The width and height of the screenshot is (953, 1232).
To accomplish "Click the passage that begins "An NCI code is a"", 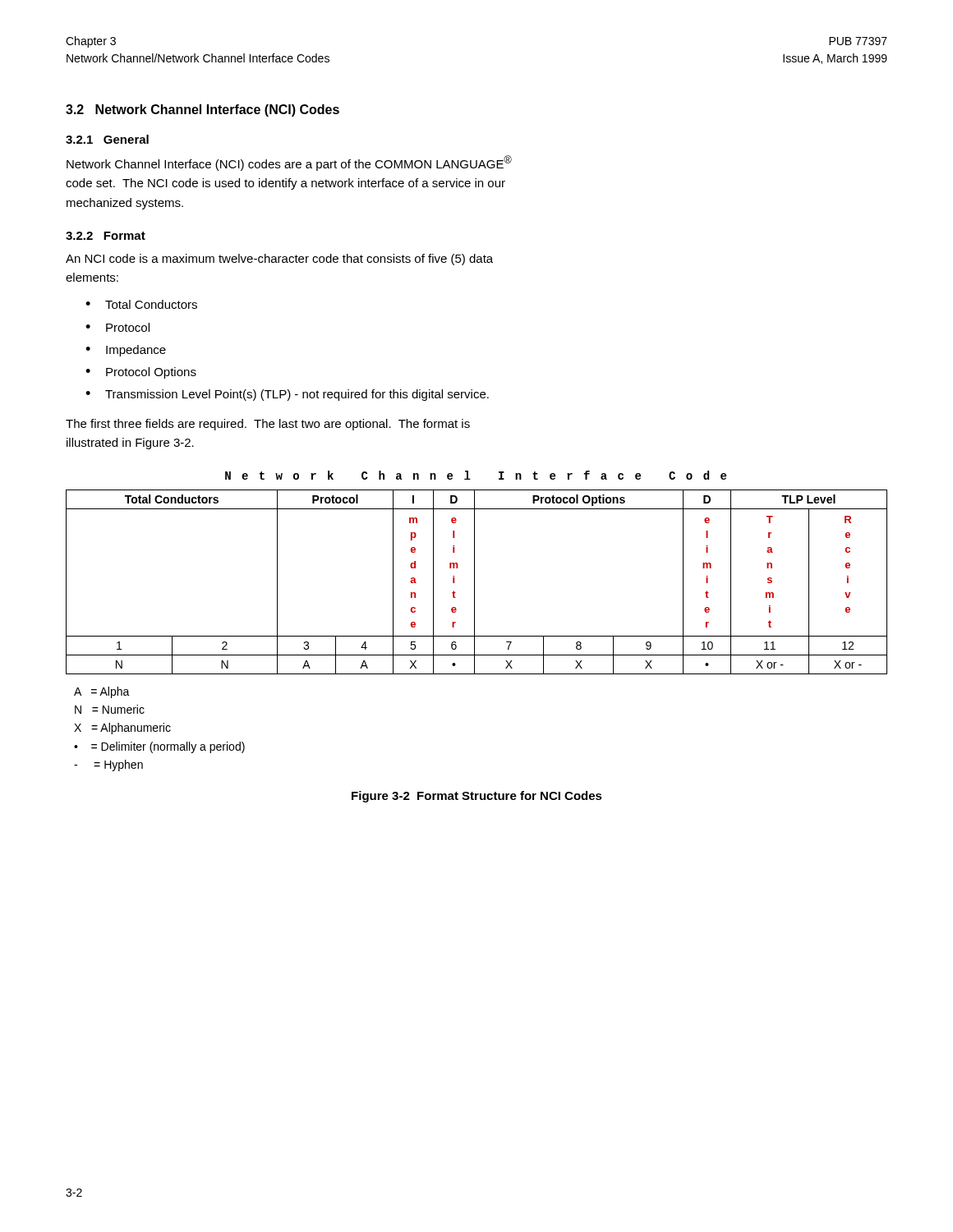I will tap(279, 268).
